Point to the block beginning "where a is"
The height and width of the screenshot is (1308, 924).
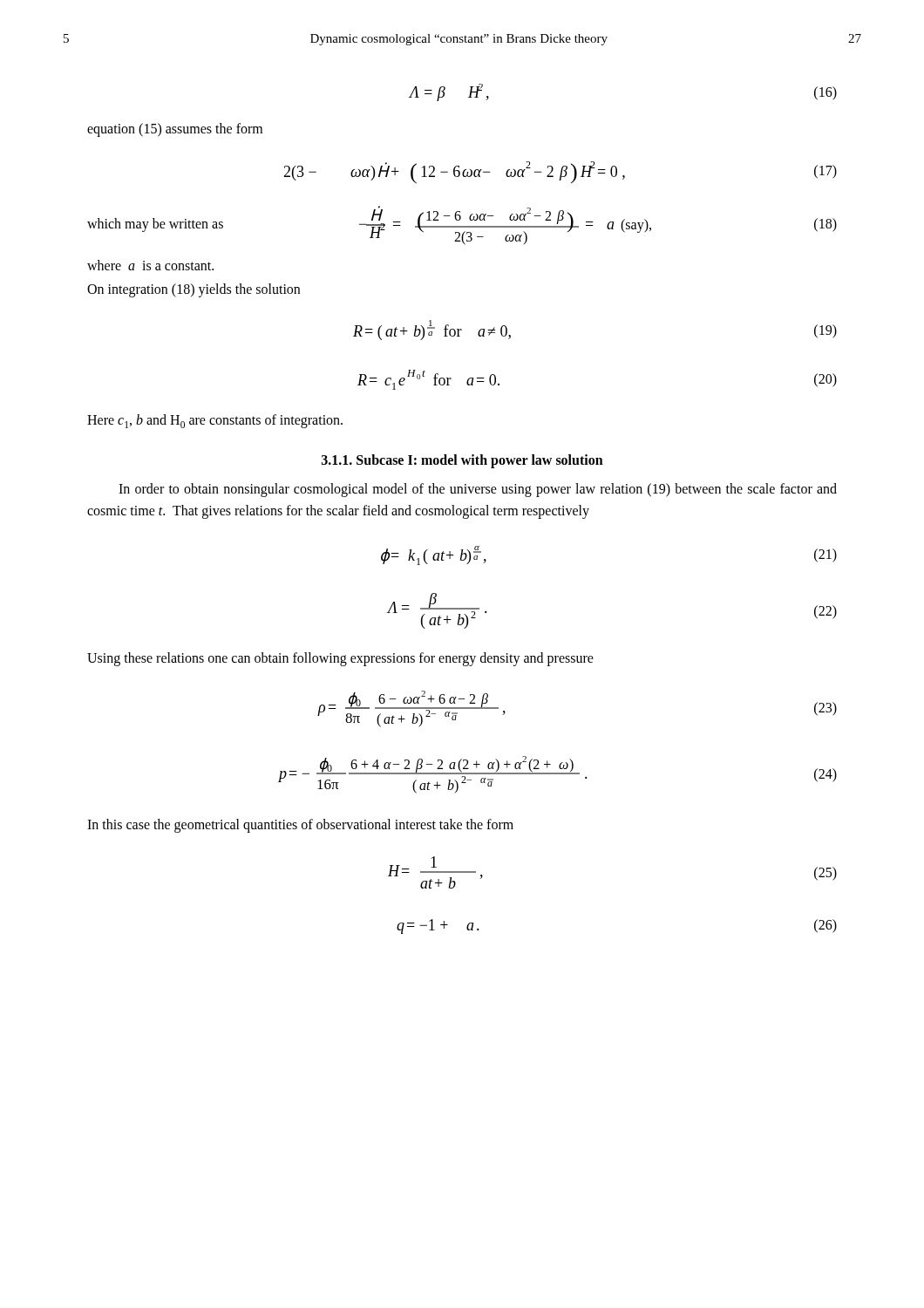[151, 265]
